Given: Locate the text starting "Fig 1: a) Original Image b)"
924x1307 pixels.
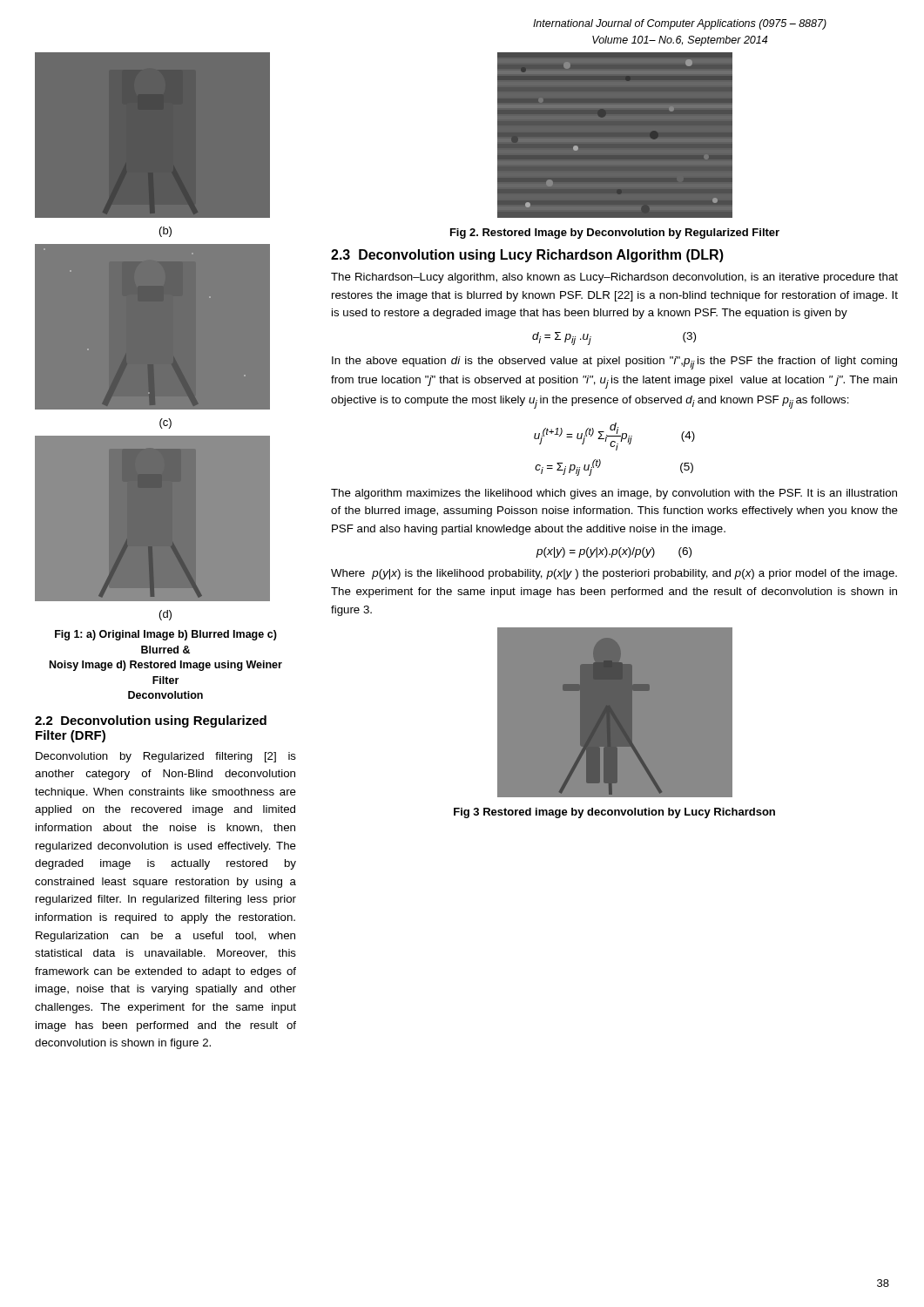Looking at the screenshot, I should 165,665.
